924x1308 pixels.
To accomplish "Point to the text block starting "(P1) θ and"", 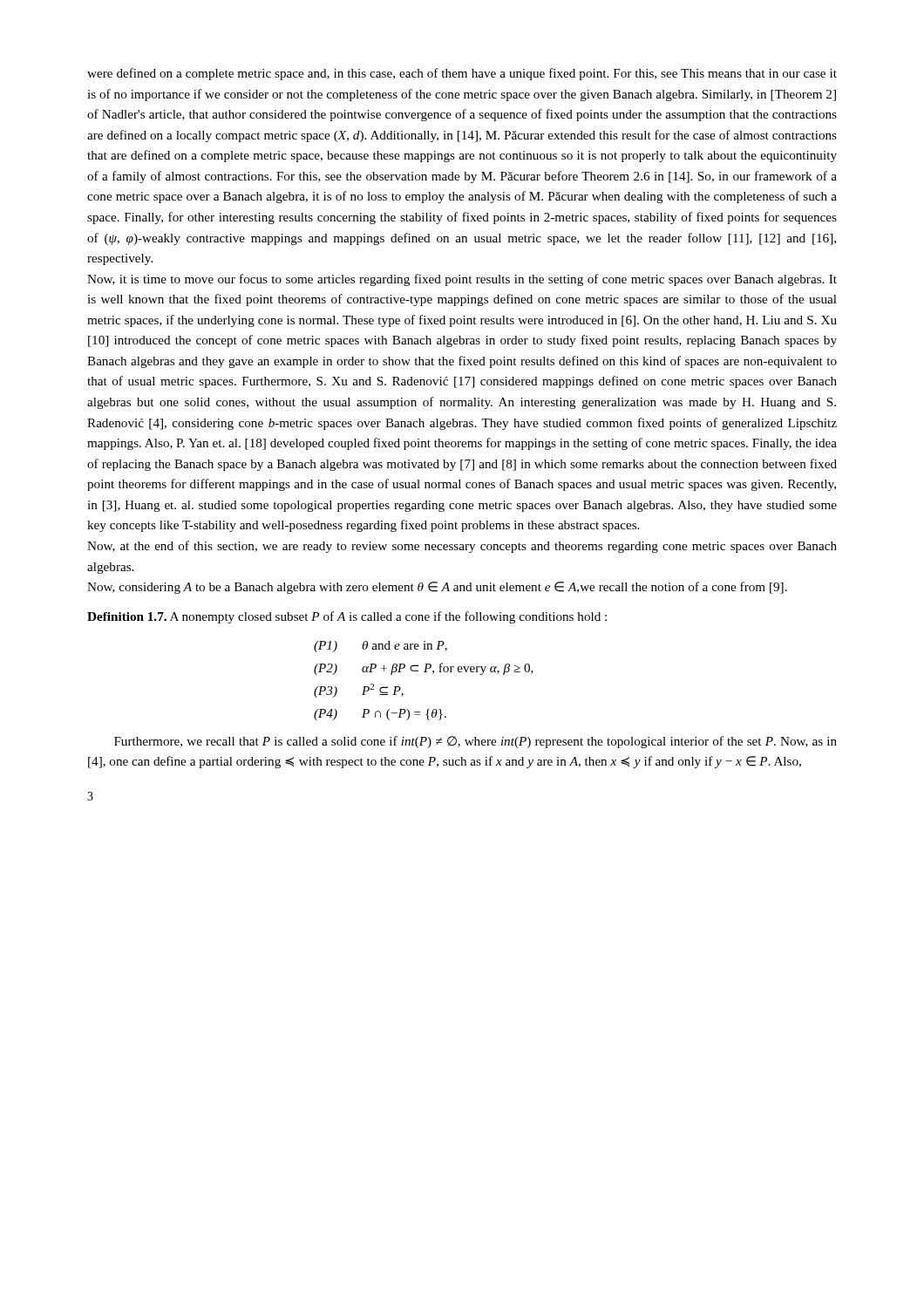I will 380,647.
